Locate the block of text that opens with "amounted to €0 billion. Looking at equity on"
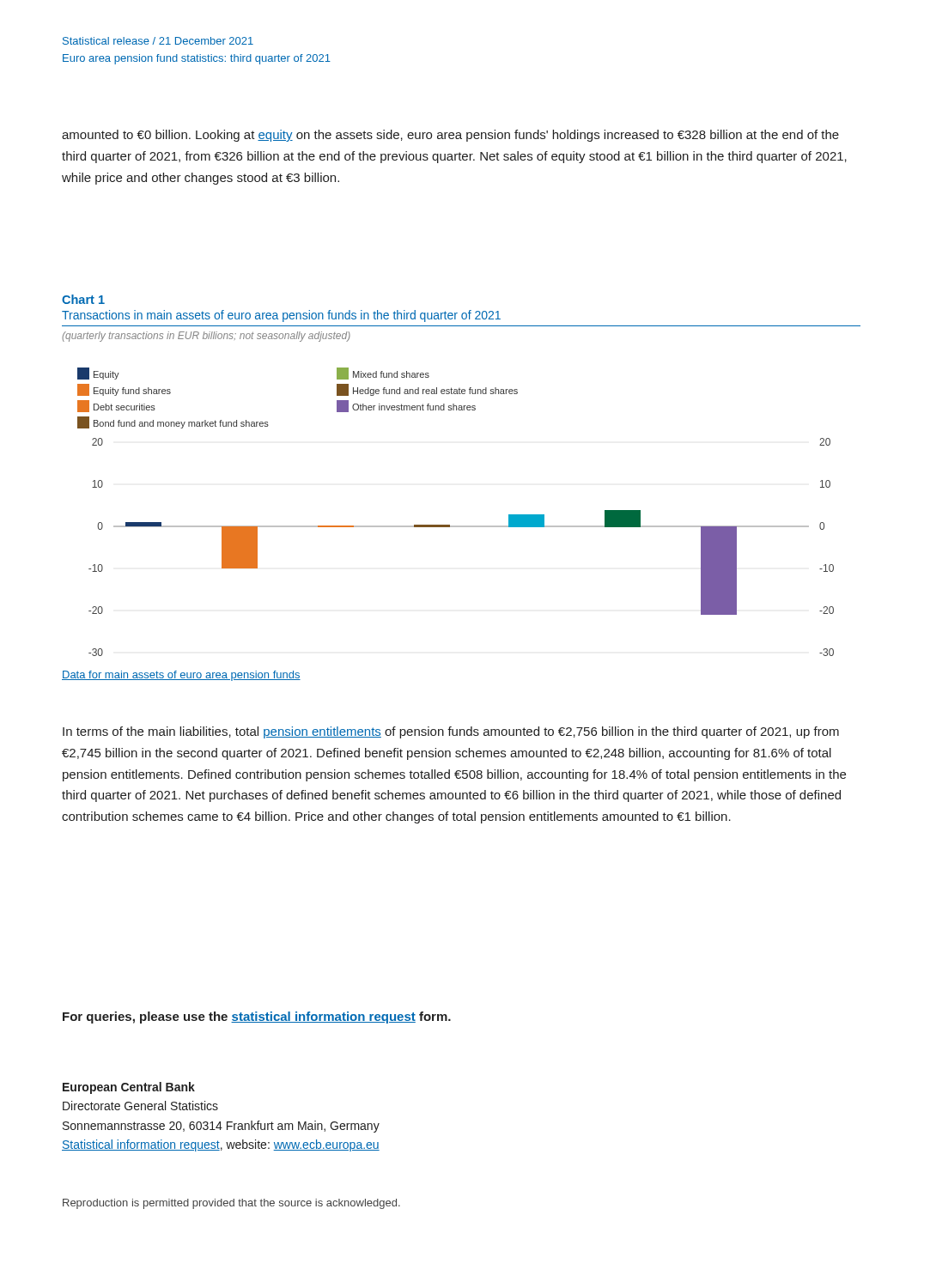Image resolution: width=930 pixels, height=1288 pixels. 461,156
